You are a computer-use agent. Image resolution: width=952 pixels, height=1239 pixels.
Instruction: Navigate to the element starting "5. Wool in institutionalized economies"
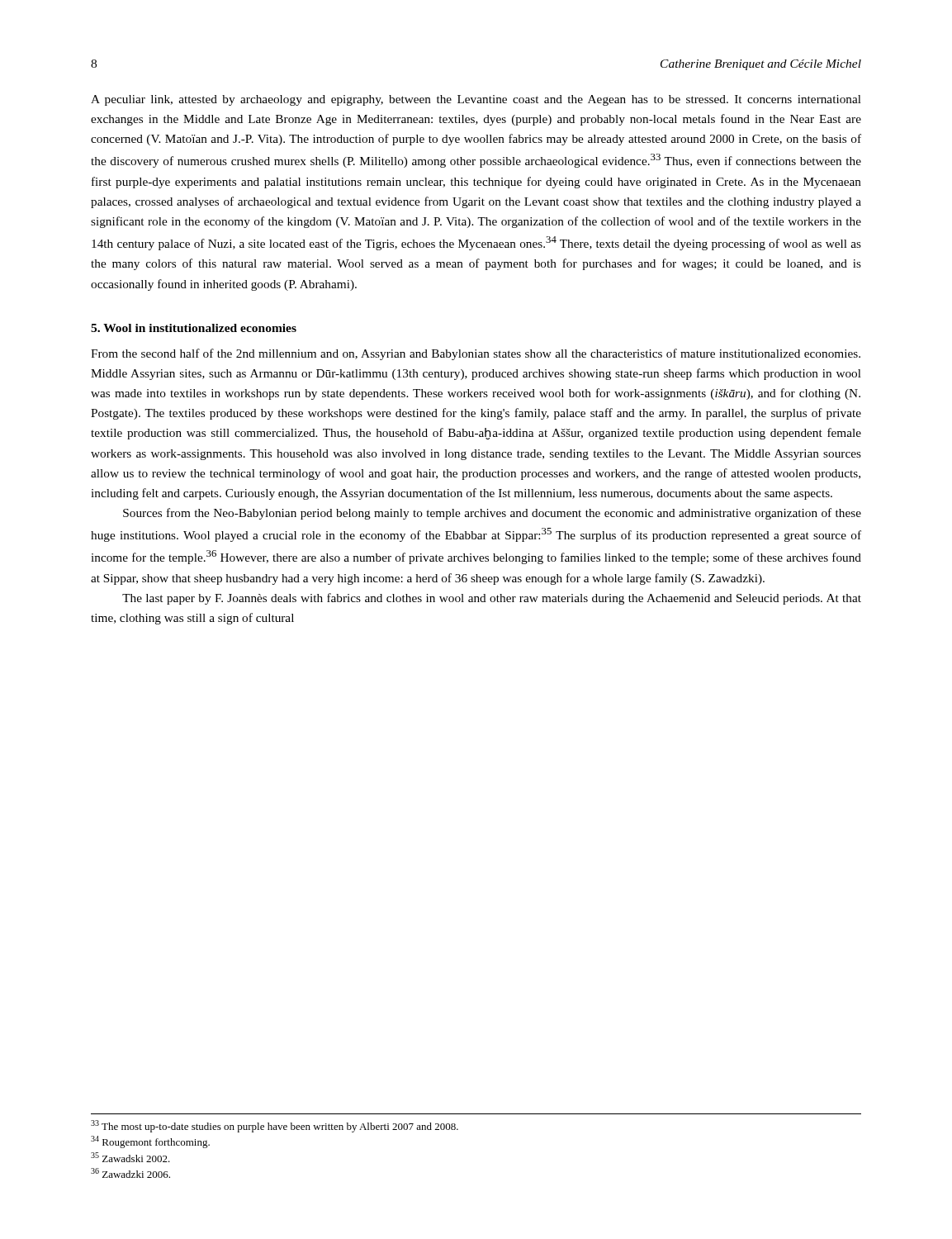(194, 327)
